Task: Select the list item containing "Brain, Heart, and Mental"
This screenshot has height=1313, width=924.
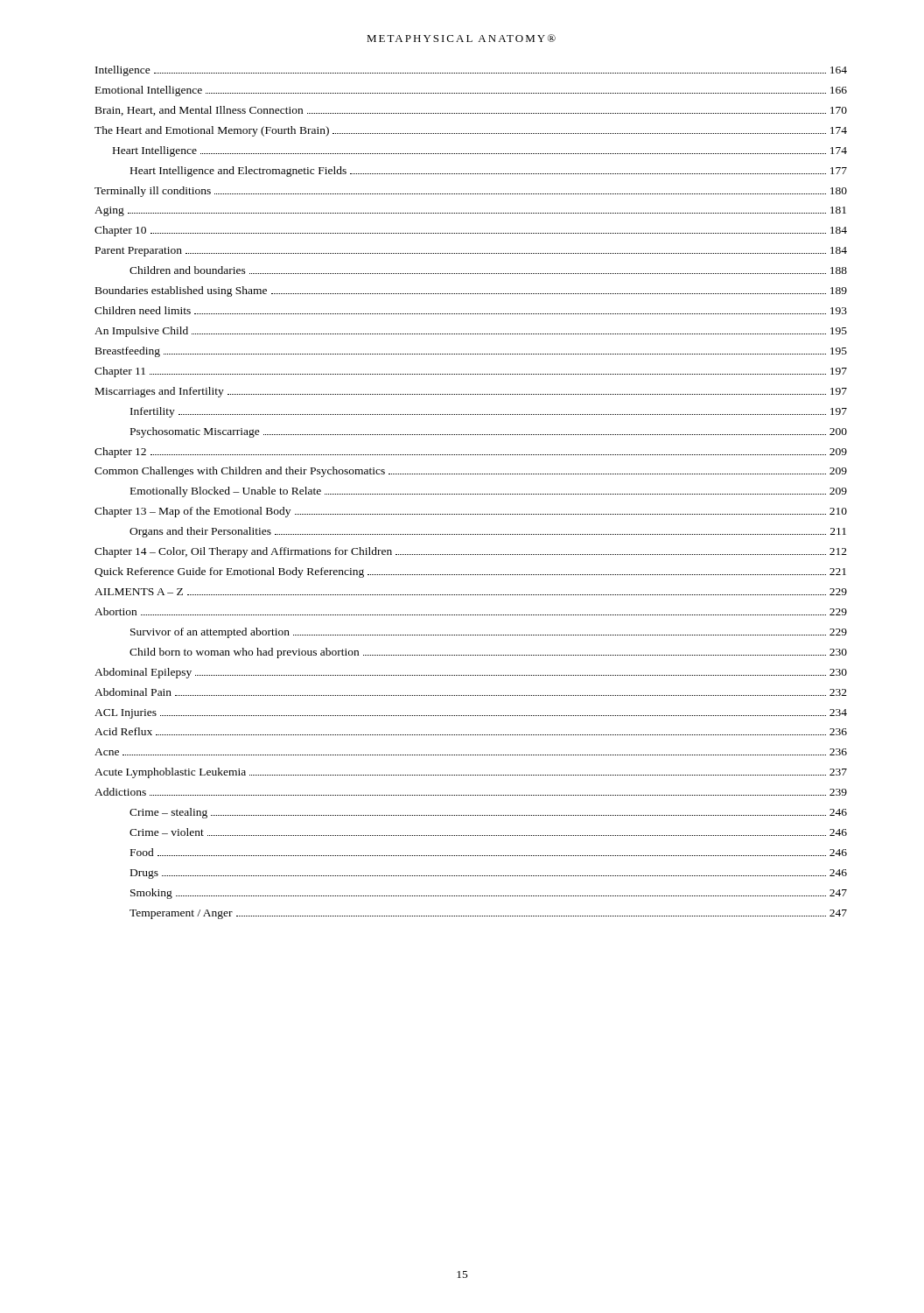Action: point(471,111)
